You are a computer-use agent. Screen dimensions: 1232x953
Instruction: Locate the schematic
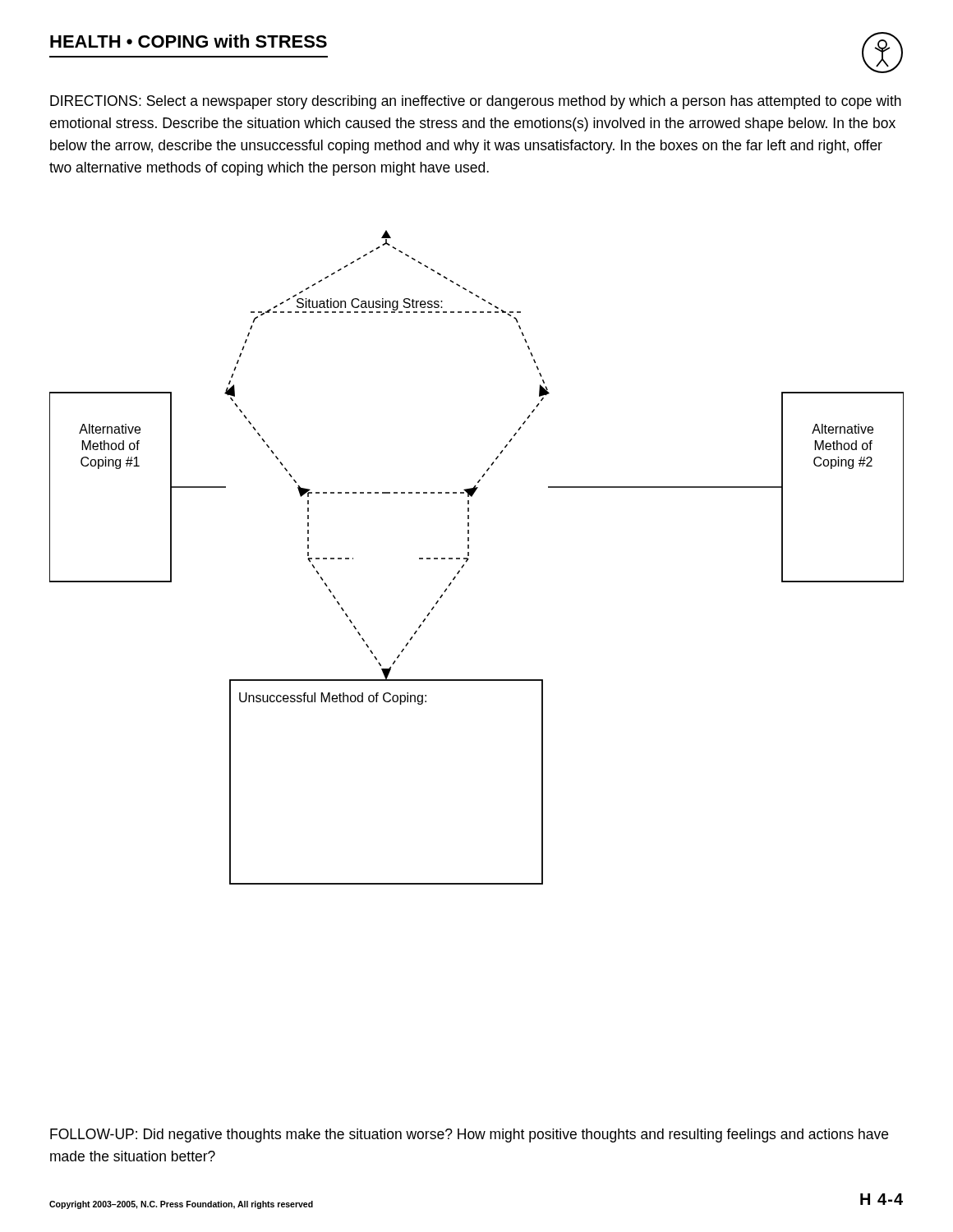coord(476,559)
